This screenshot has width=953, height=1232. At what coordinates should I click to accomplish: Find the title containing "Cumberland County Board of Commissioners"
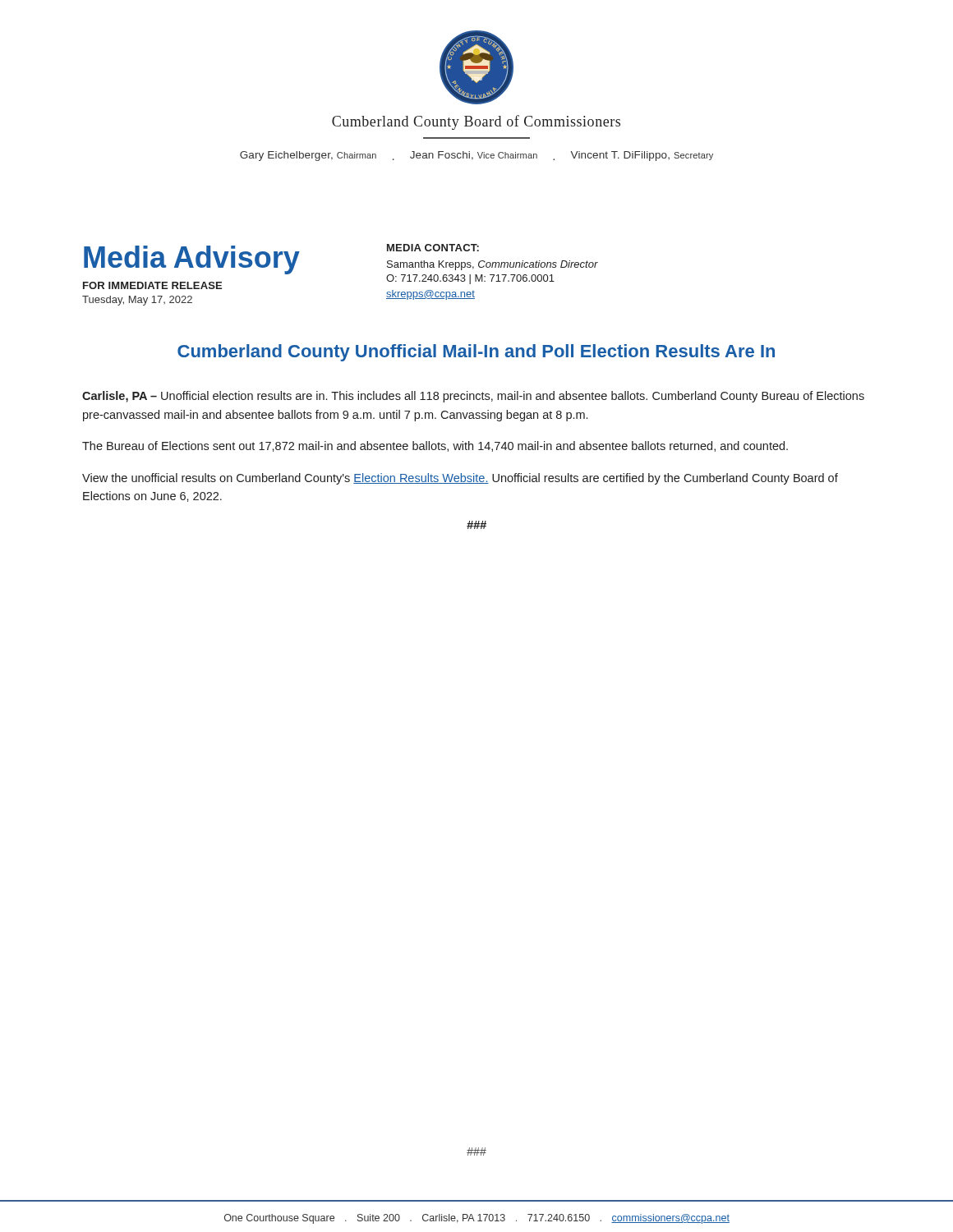coord(476,122)
